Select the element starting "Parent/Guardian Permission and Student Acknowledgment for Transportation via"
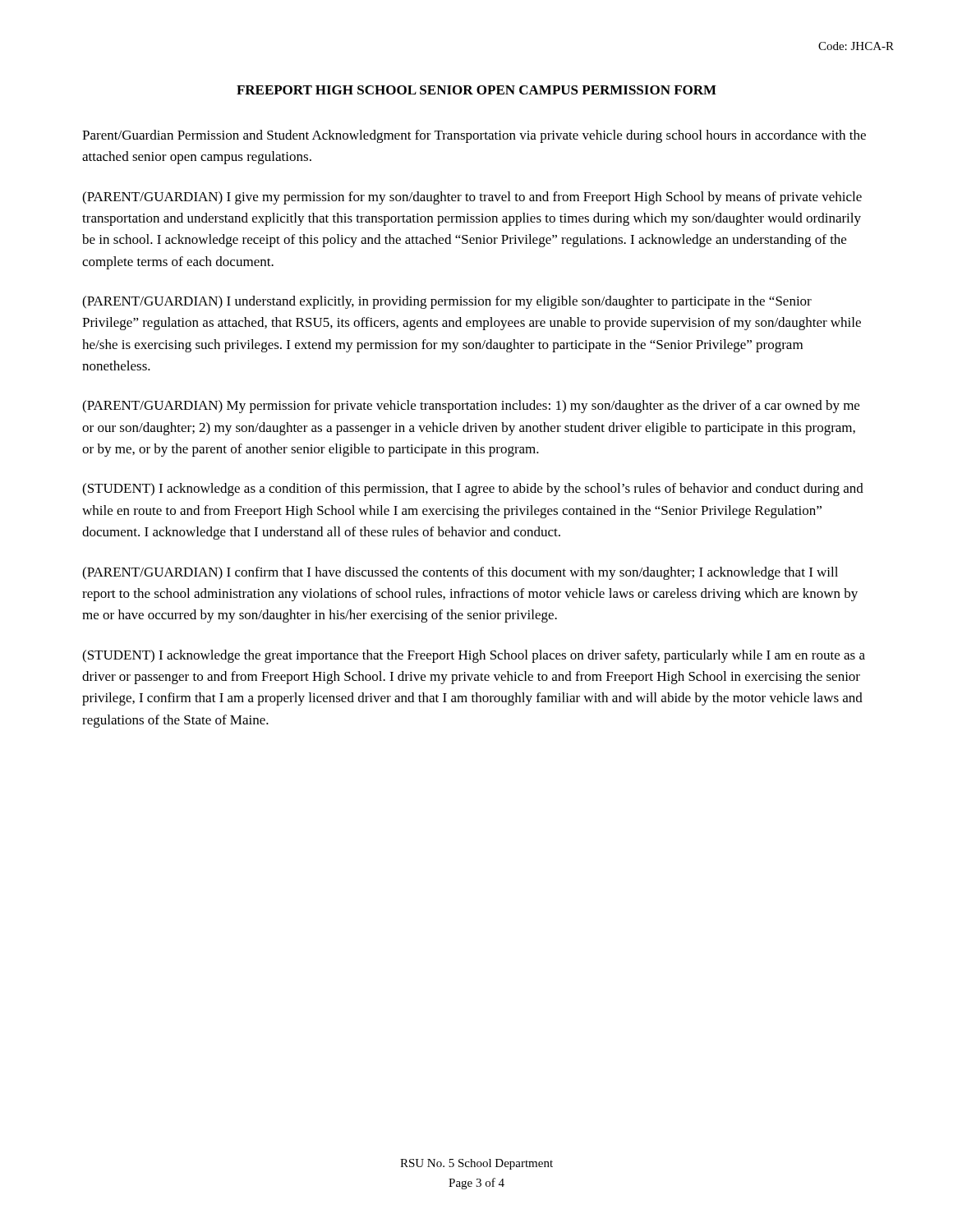The height and width of the screenshot is (1232, 953). click(x=474, y=146)
